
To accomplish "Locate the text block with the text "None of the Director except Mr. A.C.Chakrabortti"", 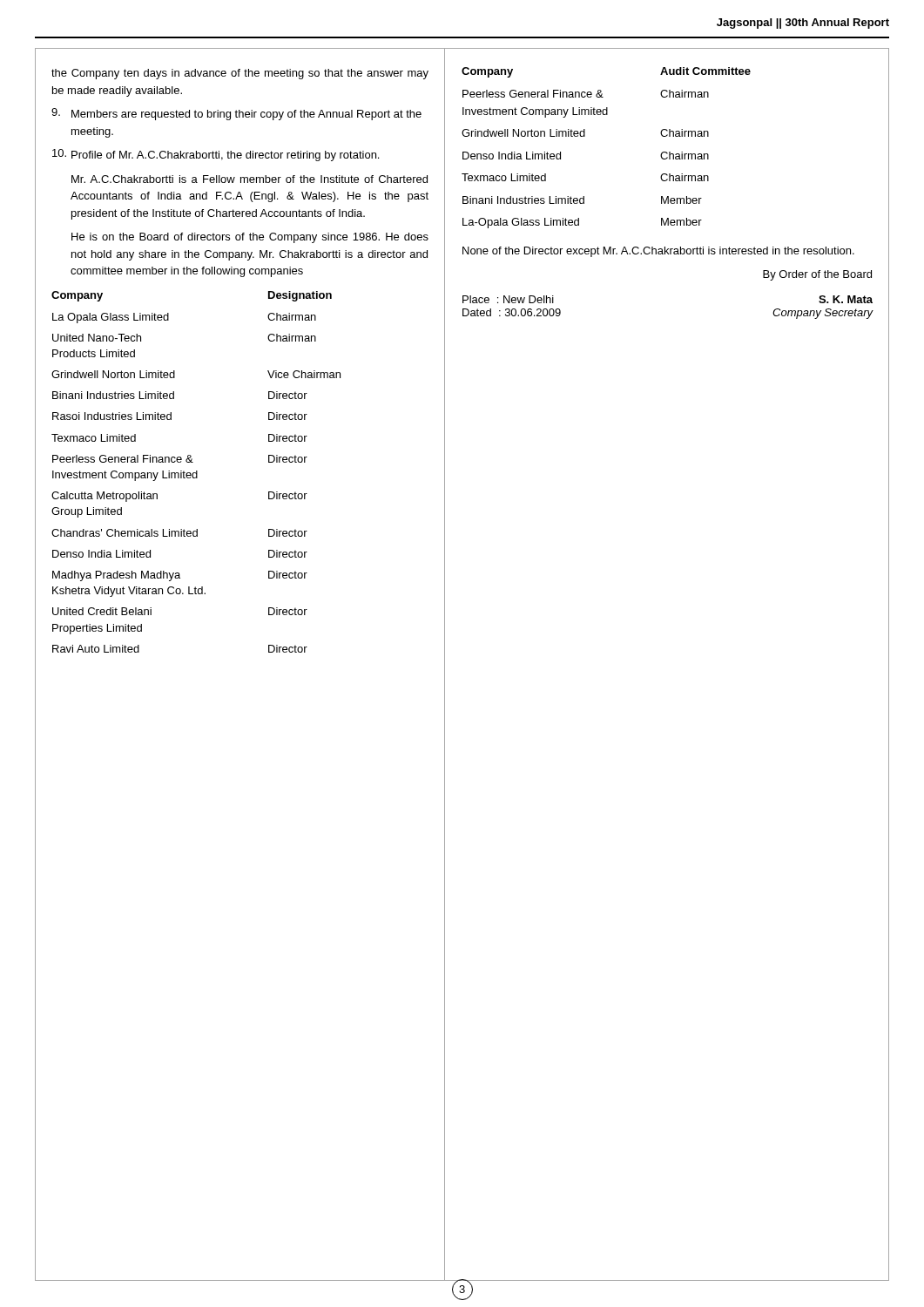I will pyautogui.click(x=658, y=250).
